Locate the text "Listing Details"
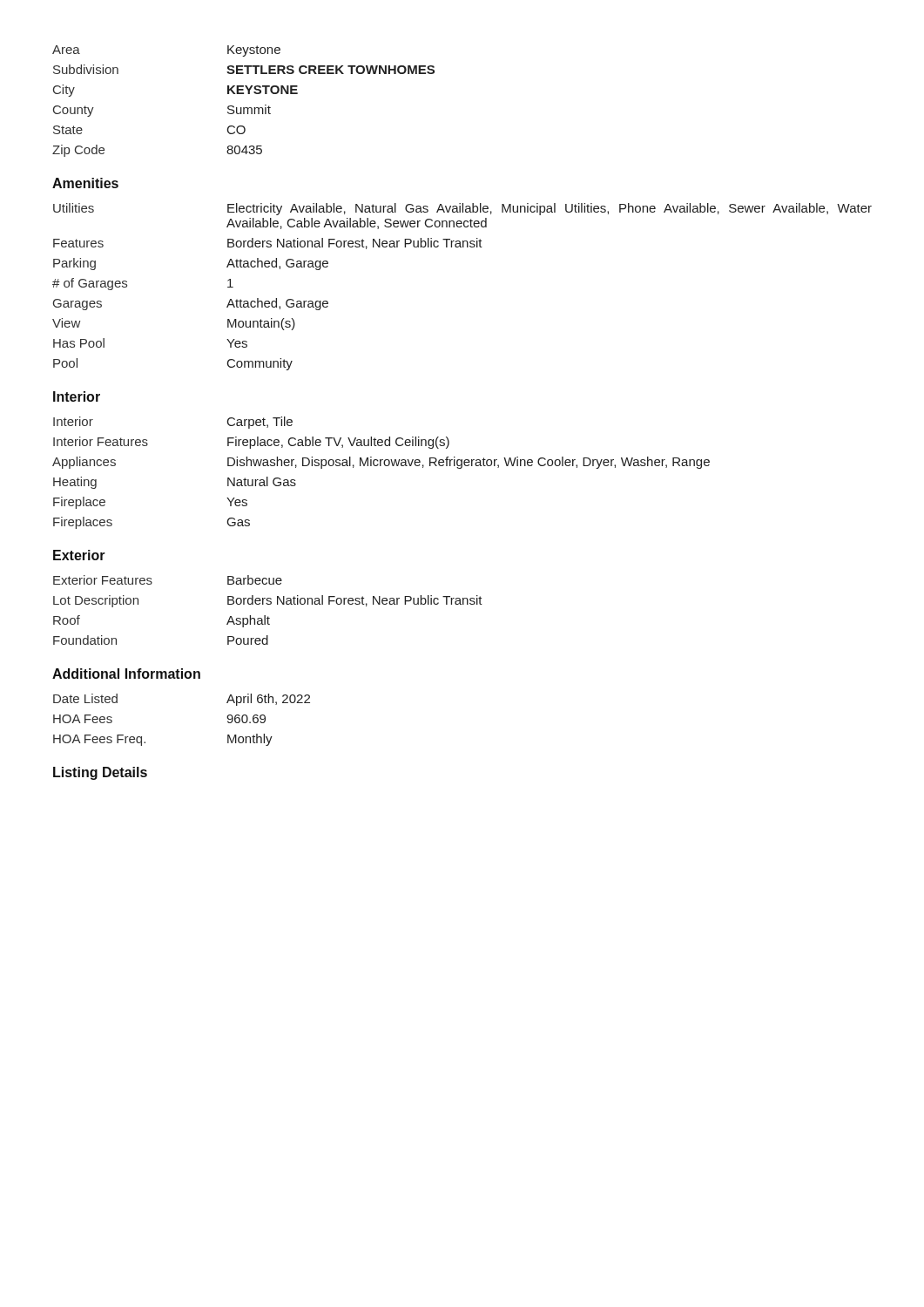The image size is (924, 1307). point(100,772)
